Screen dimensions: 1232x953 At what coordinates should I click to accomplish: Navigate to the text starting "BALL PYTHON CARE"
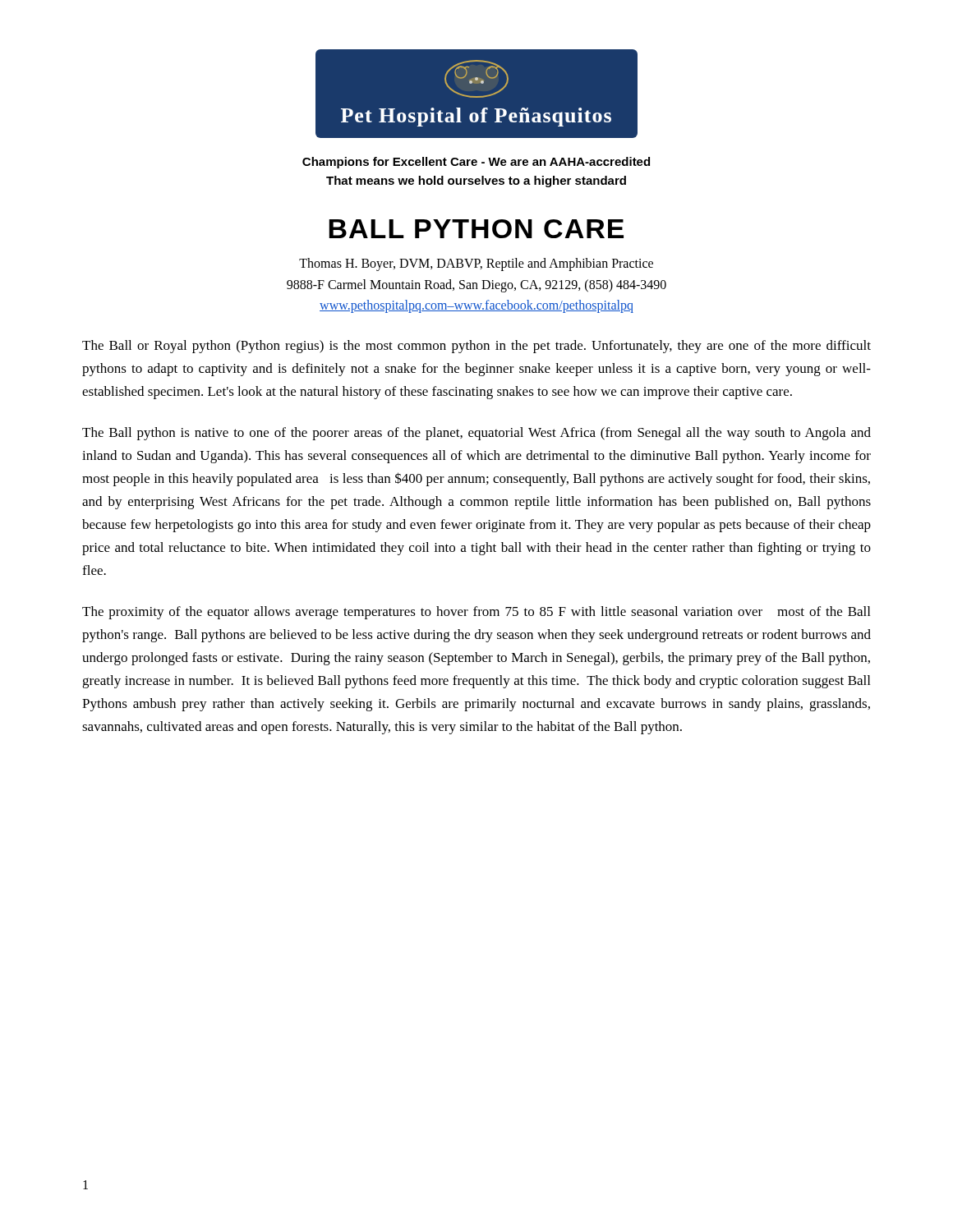point(476,228)
